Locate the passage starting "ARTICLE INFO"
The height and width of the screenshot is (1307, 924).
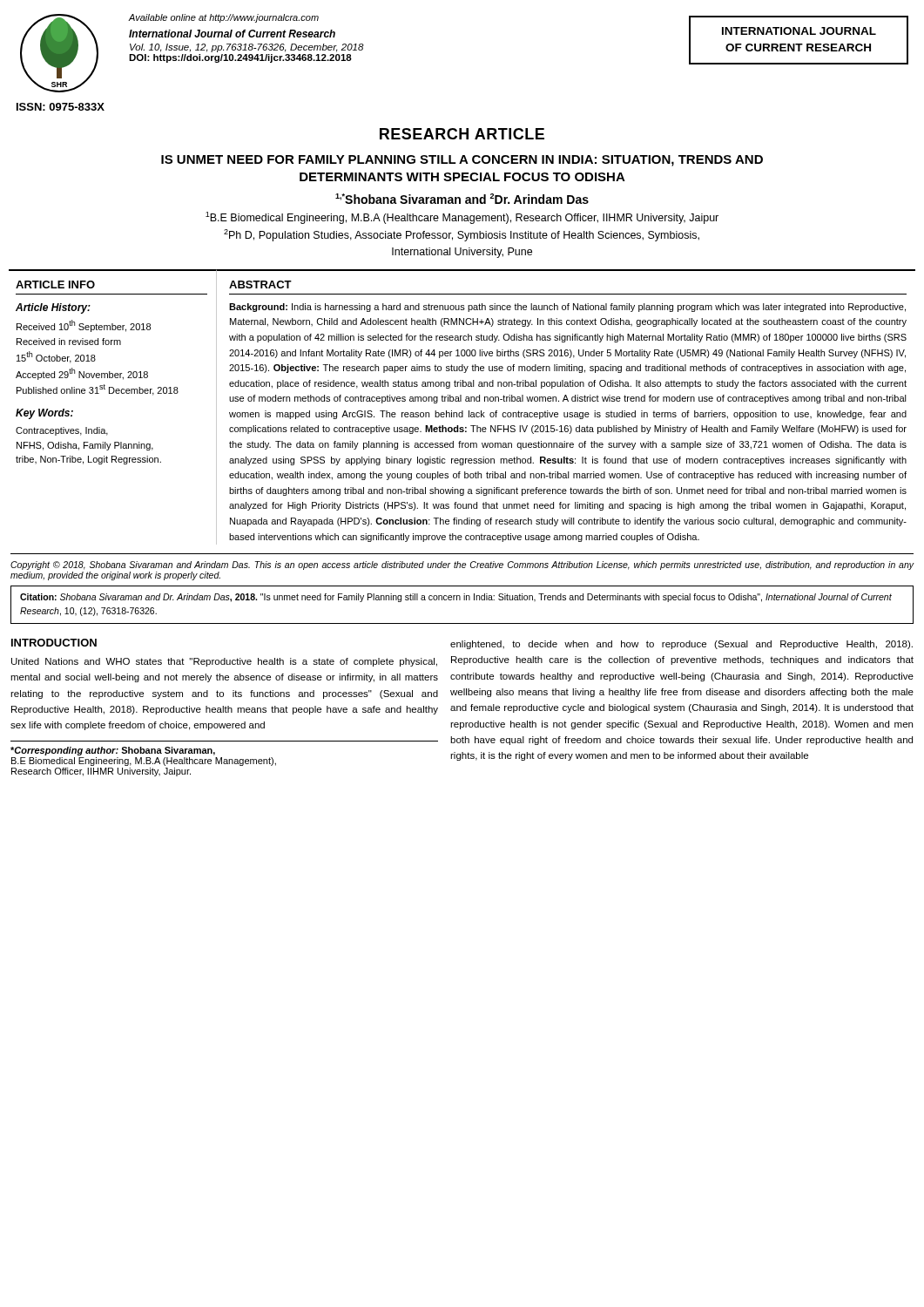[55, 284]
